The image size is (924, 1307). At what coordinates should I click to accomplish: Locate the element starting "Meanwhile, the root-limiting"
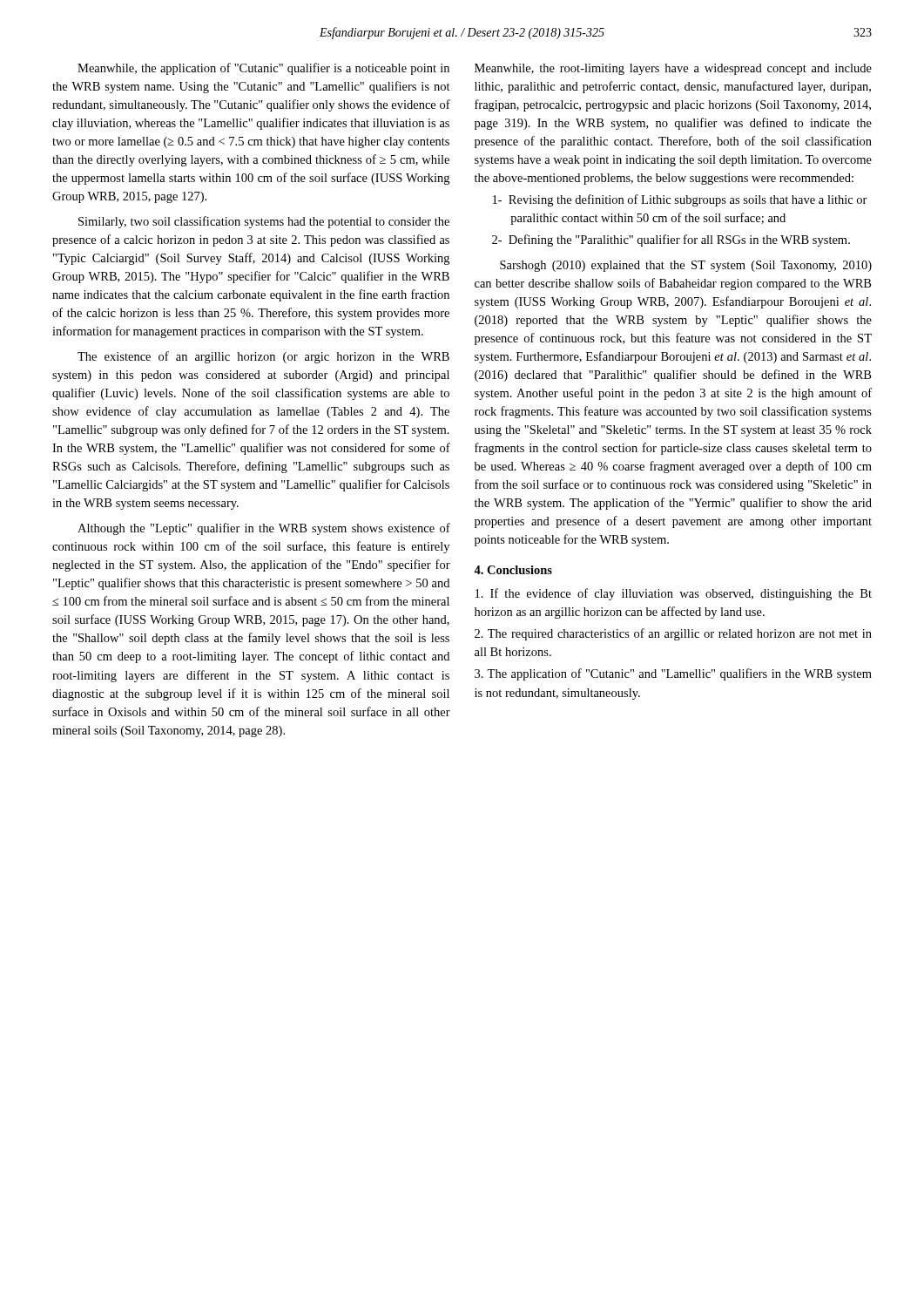673,123
